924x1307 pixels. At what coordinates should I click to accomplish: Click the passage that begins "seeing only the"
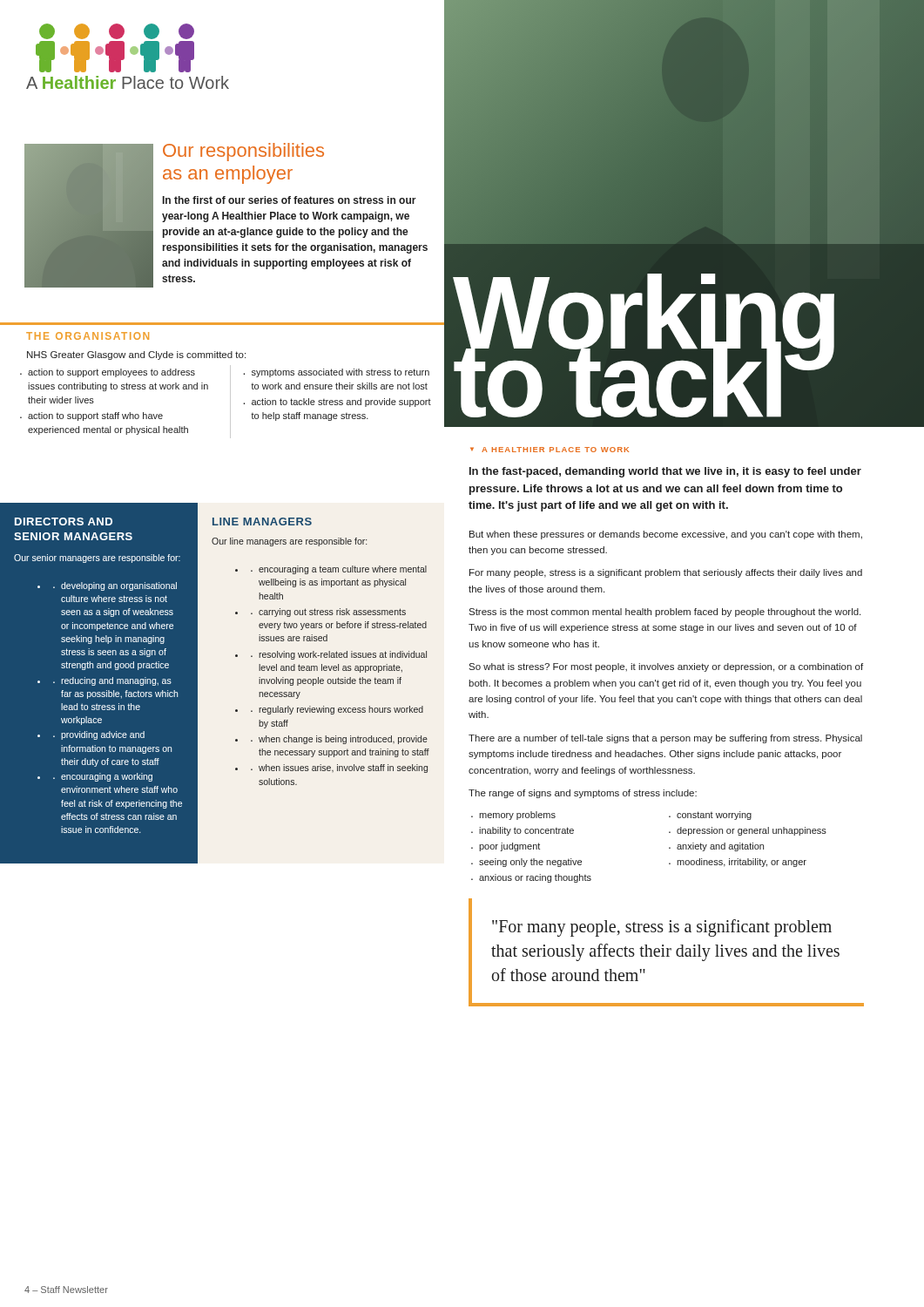531,862
